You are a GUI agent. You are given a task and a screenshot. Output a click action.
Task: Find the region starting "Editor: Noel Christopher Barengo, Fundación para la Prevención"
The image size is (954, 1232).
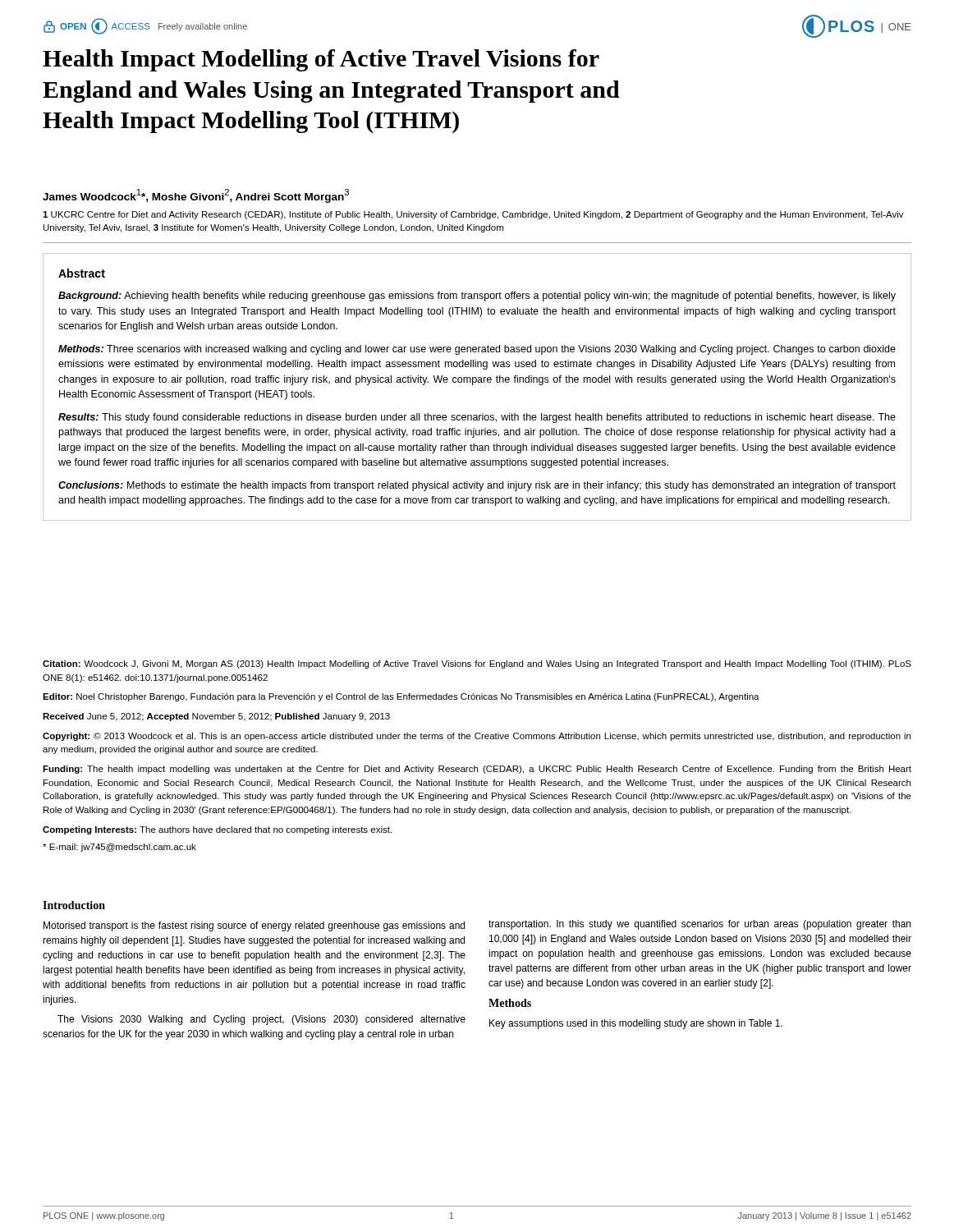401,697
